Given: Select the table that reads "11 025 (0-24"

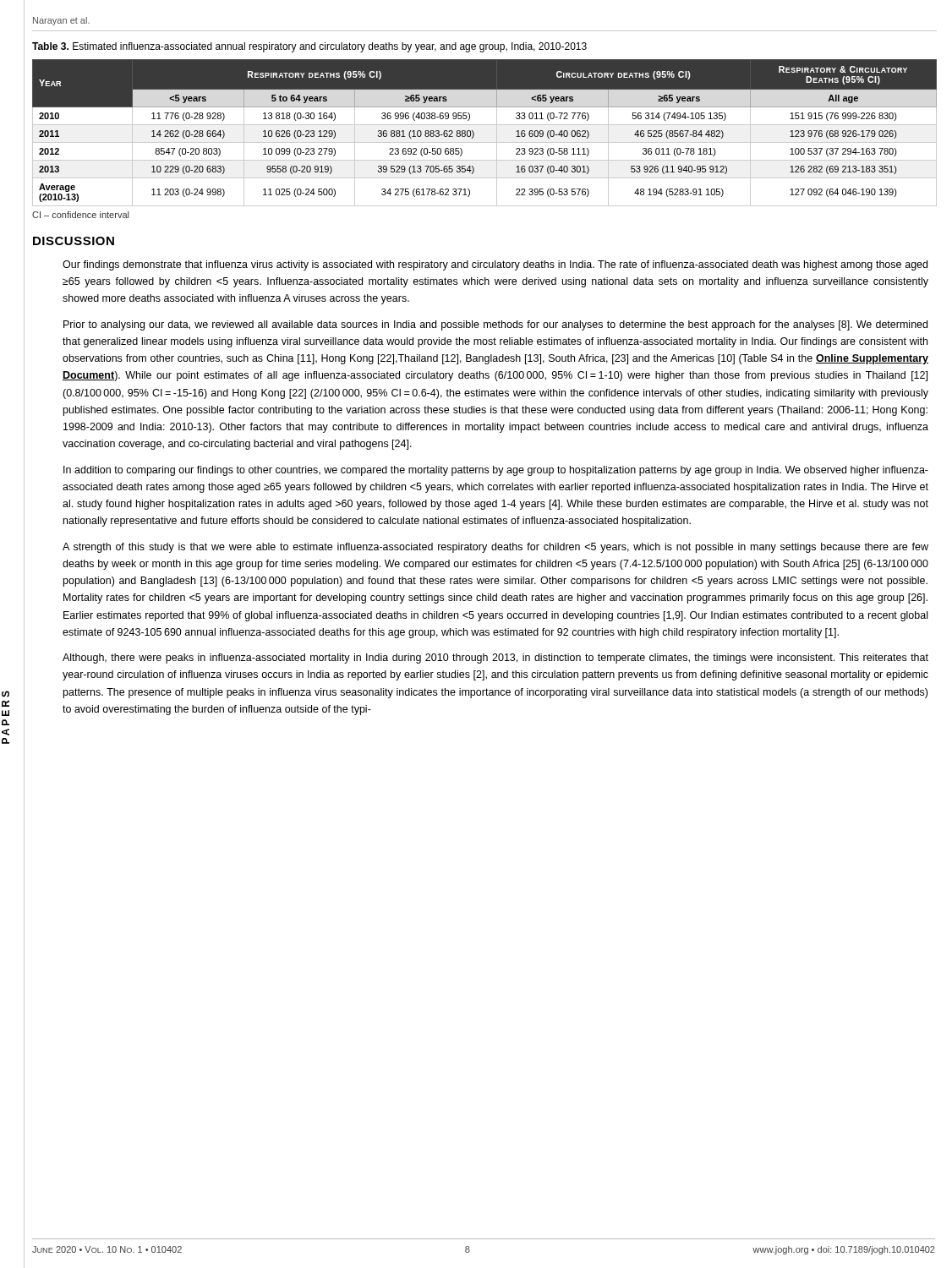Looking at the screenshot, I should click(x=484, y=133).
